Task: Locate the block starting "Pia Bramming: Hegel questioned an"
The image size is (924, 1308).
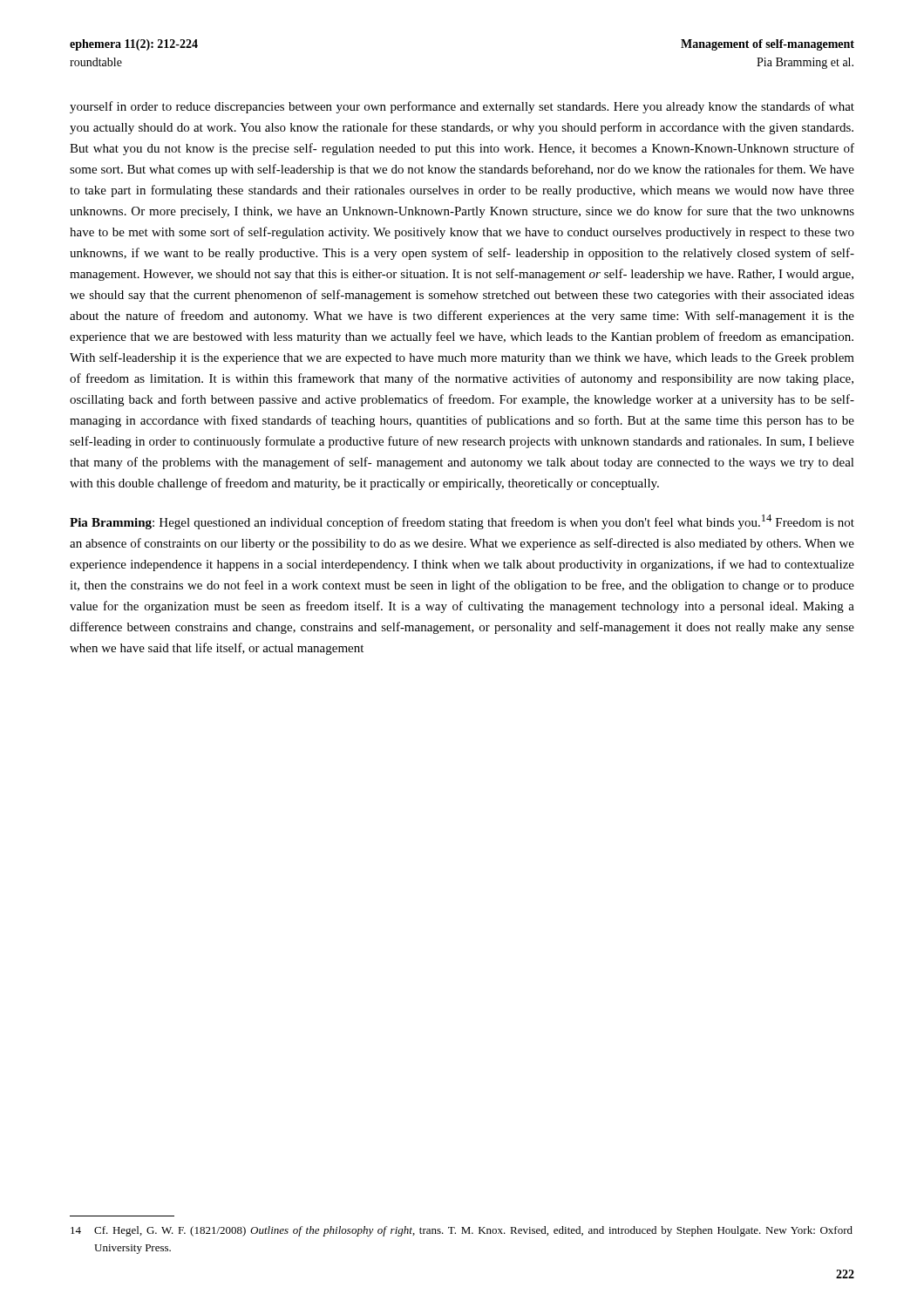Action: tap(462, 584)
